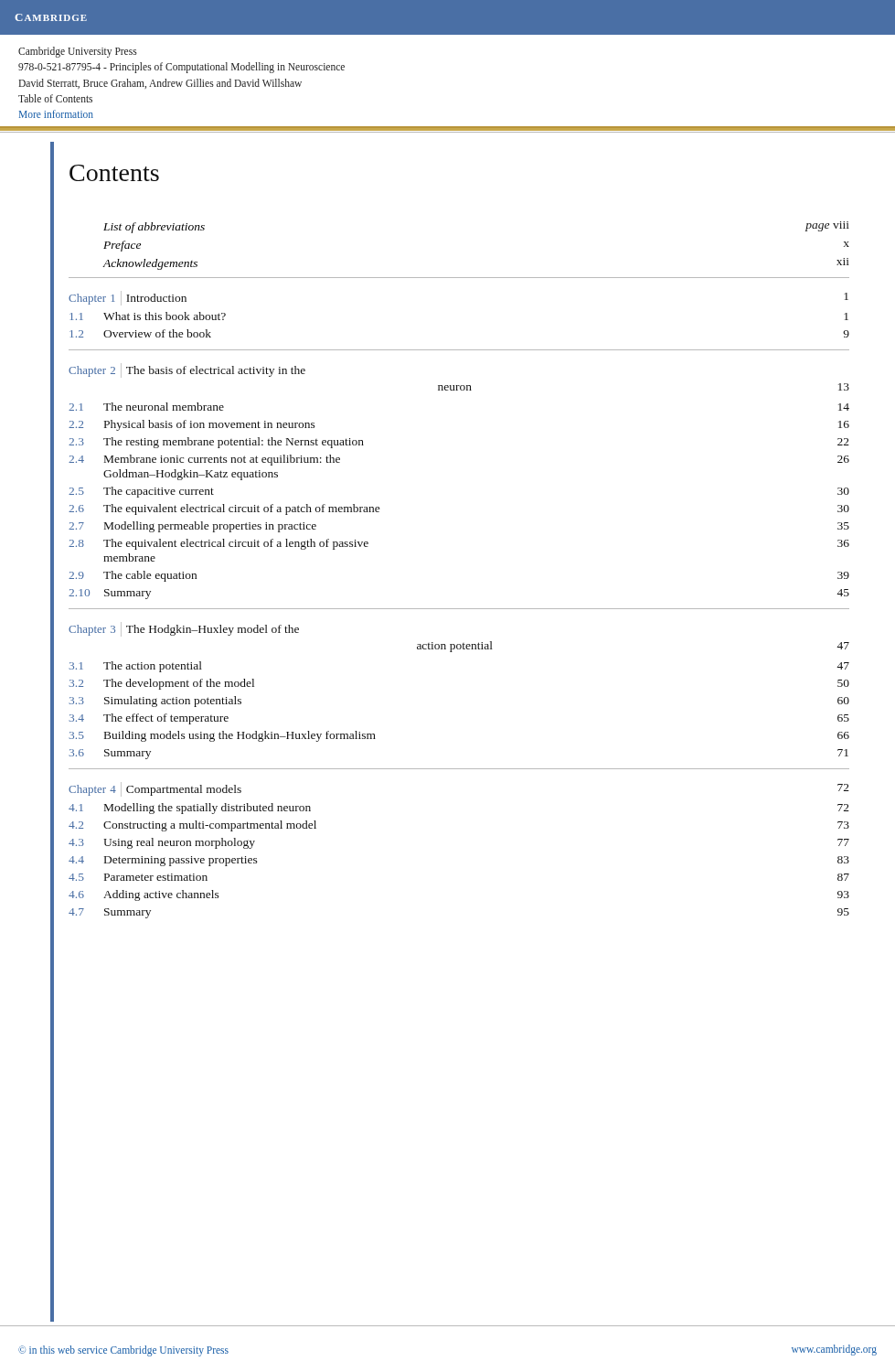Find the text starting "Cambridge University Press"
This screenshot has width=895, height=1372.
point(182,83)
